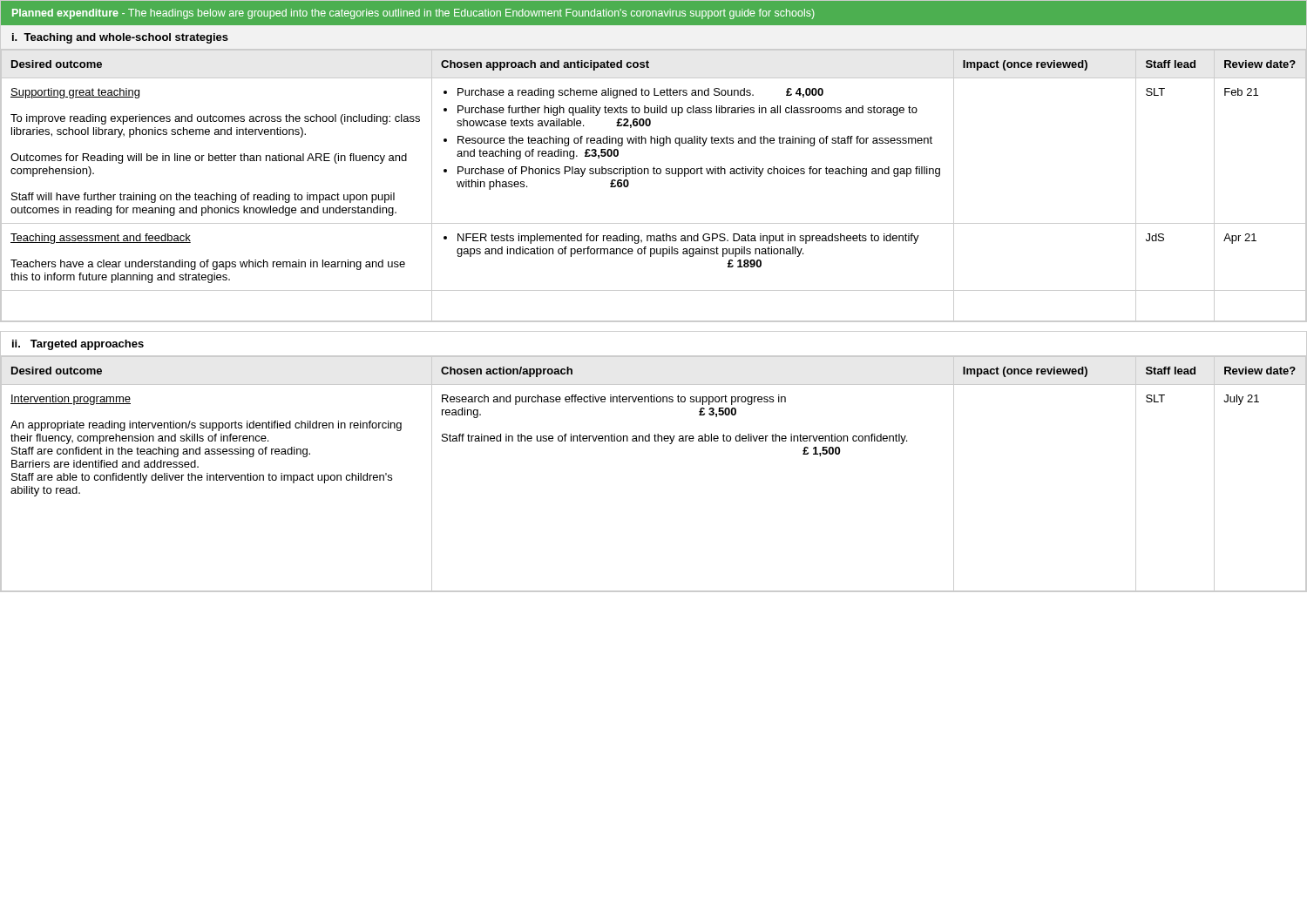Select the table that reads "Research and purchase"
Viewport: 1307px width, 924px height.
[654, 474]
